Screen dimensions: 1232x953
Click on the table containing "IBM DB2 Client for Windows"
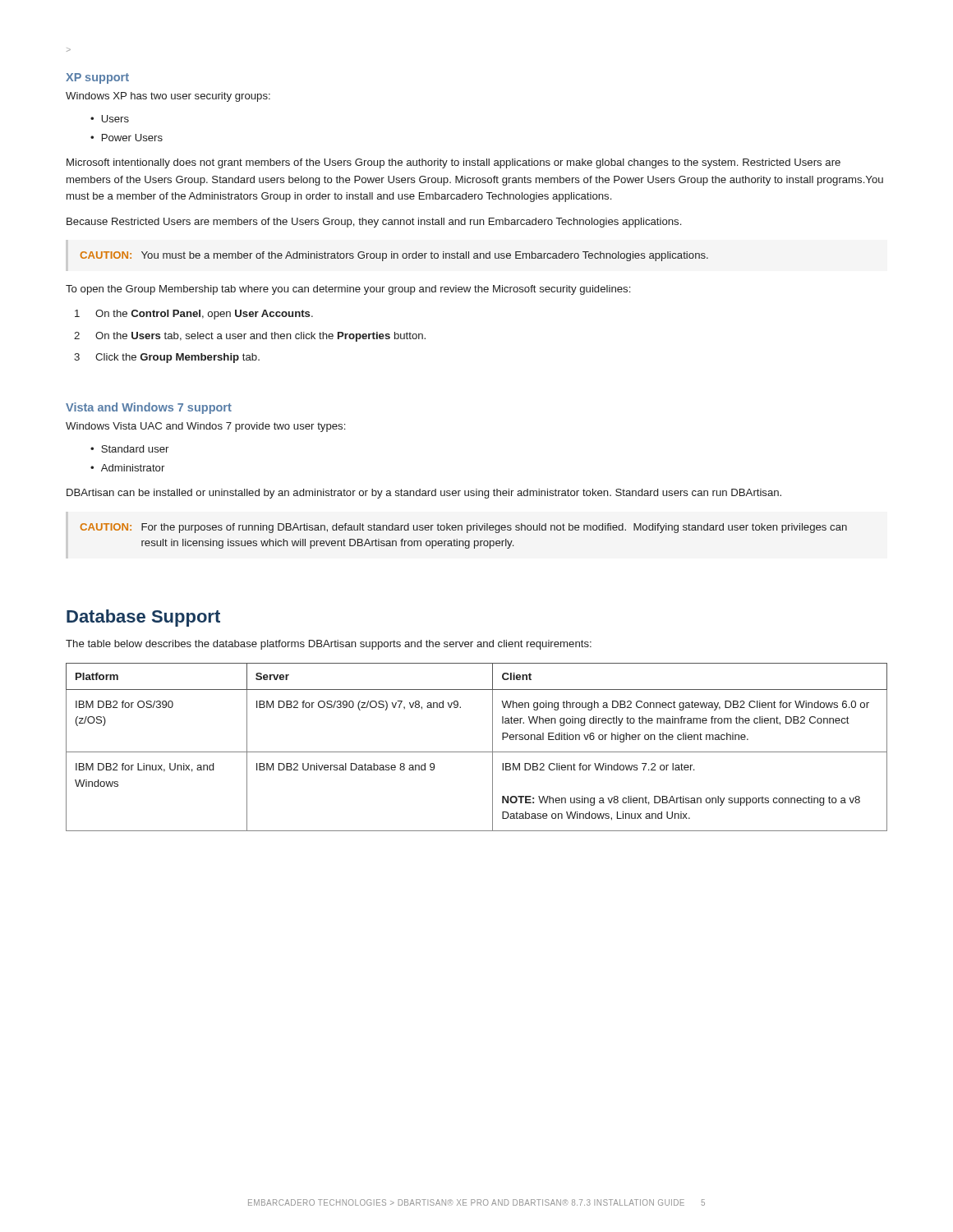point(476,747)
